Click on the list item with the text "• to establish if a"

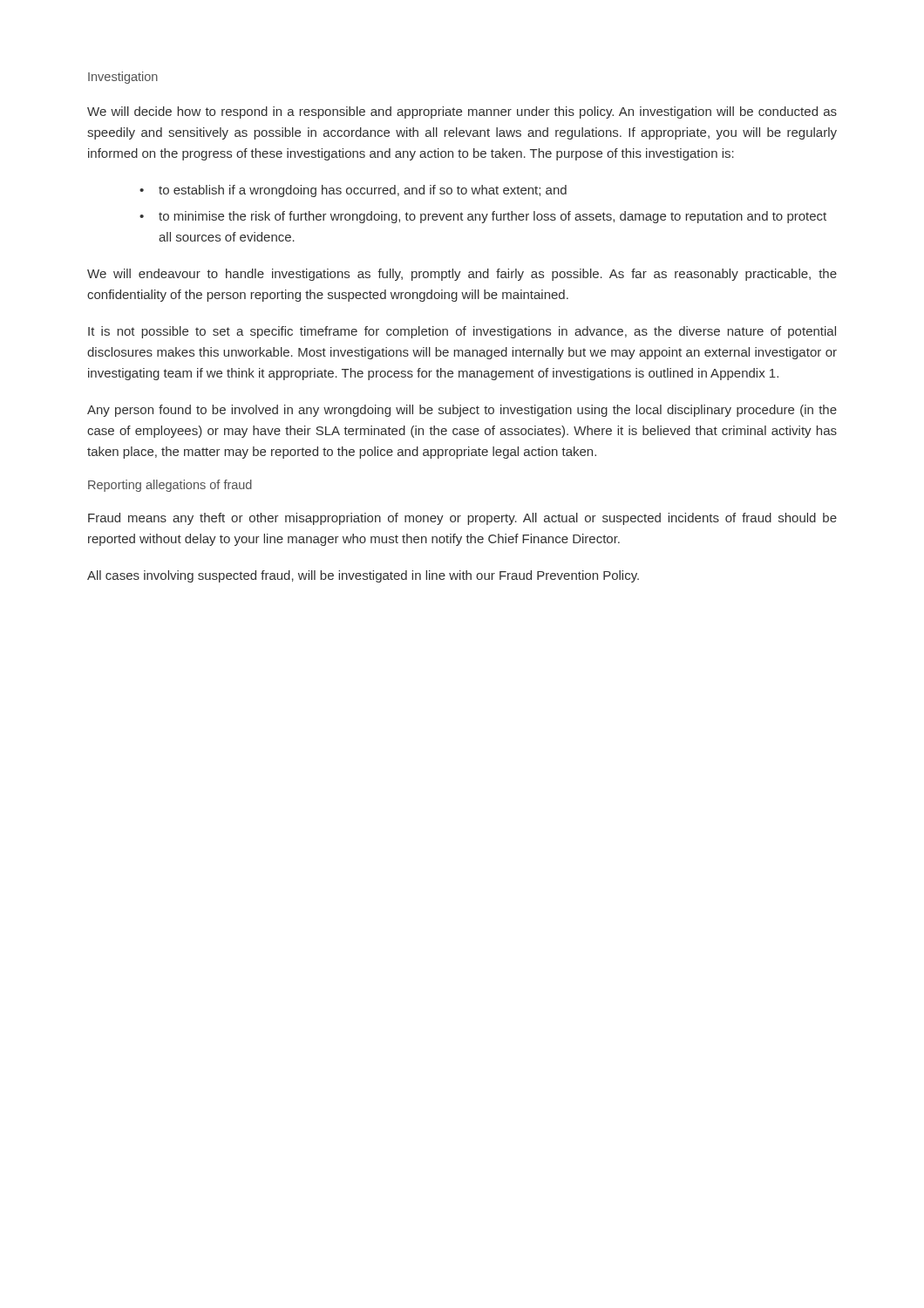[x=353, y=190]
